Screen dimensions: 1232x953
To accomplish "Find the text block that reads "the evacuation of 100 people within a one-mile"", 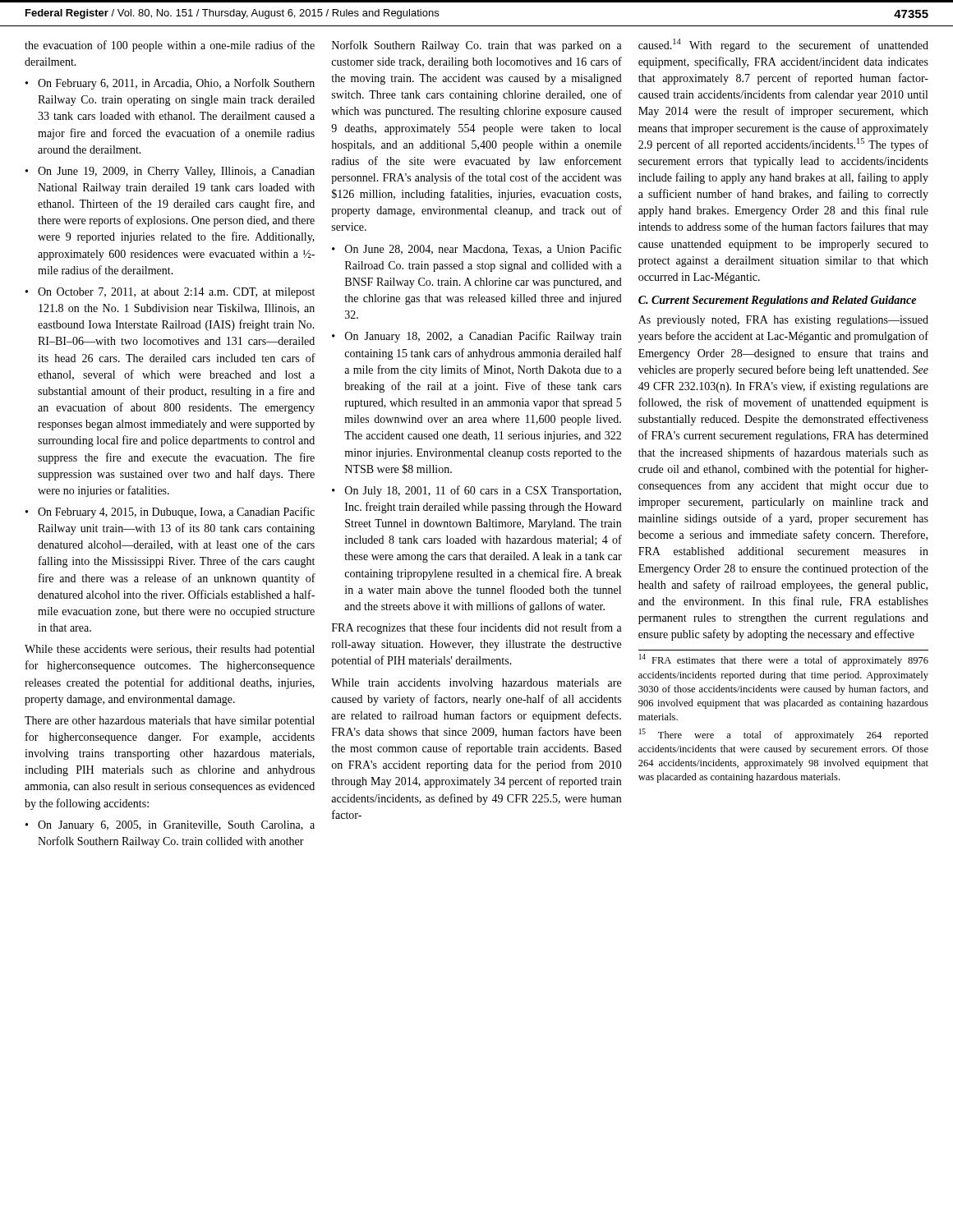I will point(170,54).
